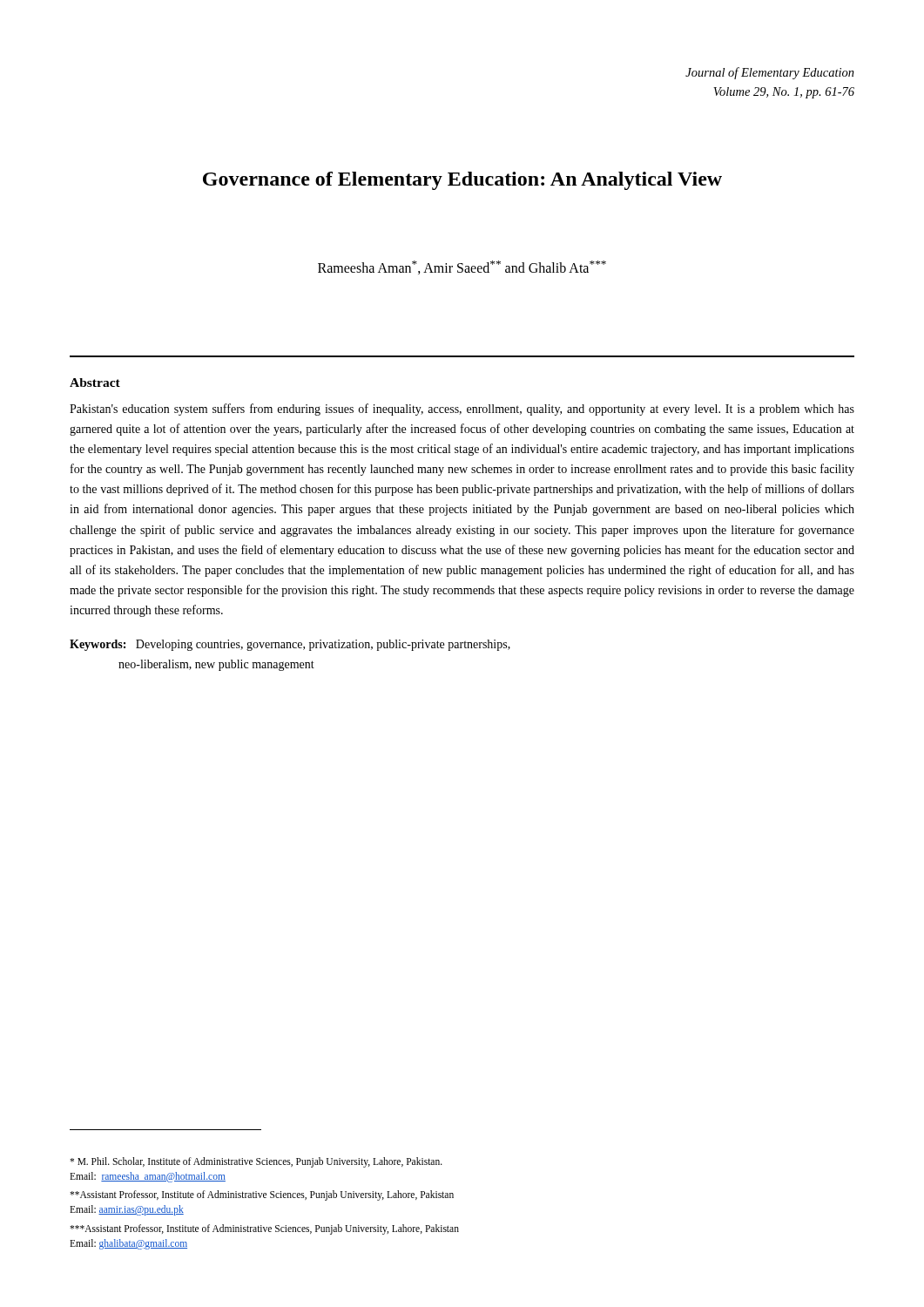This screenshot has width=924, height=1307.
Task: Point to the title beginning "Governance of Elementary"
Action: (x=462, y=179)
